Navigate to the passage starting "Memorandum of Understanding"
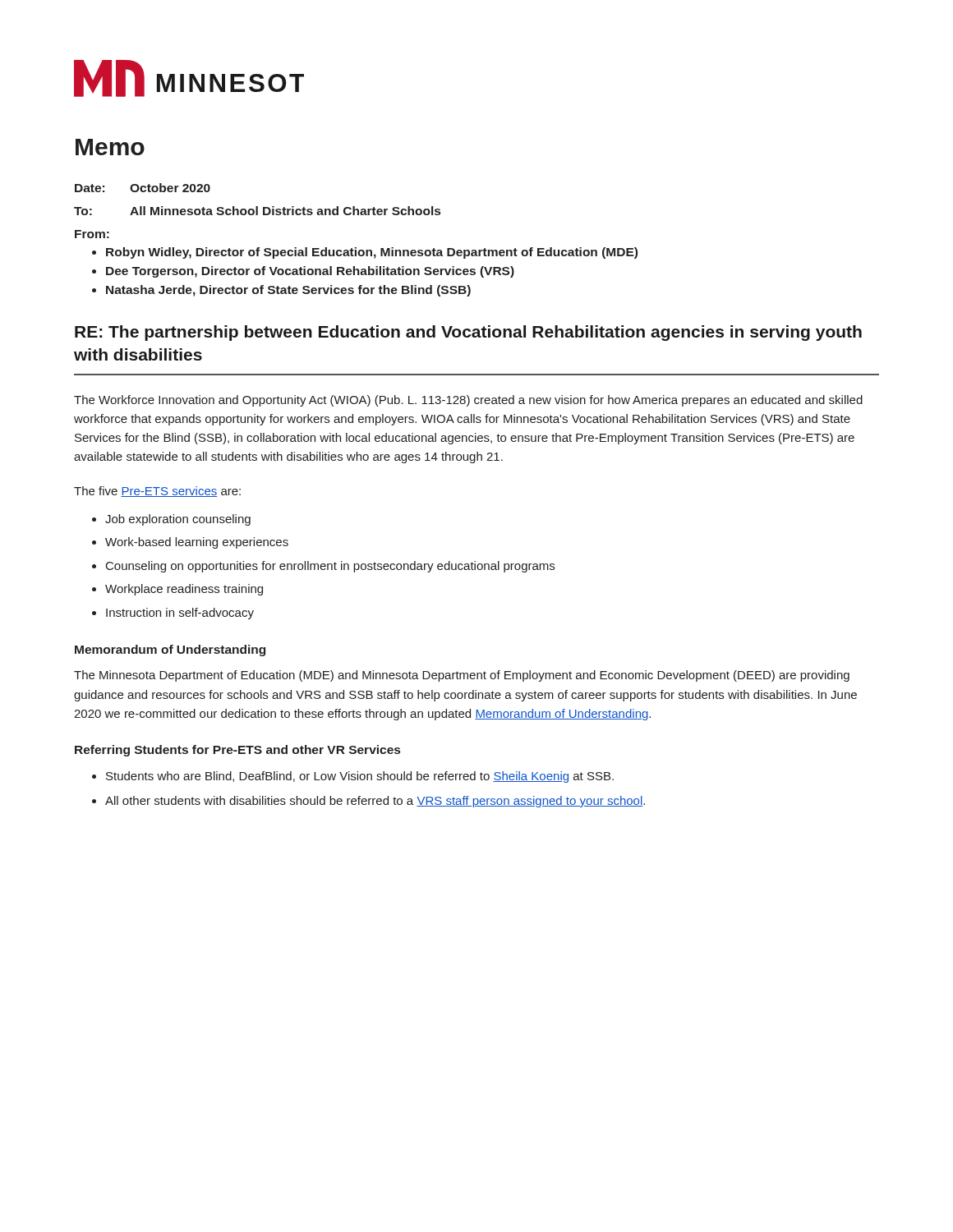 (170, 650)
